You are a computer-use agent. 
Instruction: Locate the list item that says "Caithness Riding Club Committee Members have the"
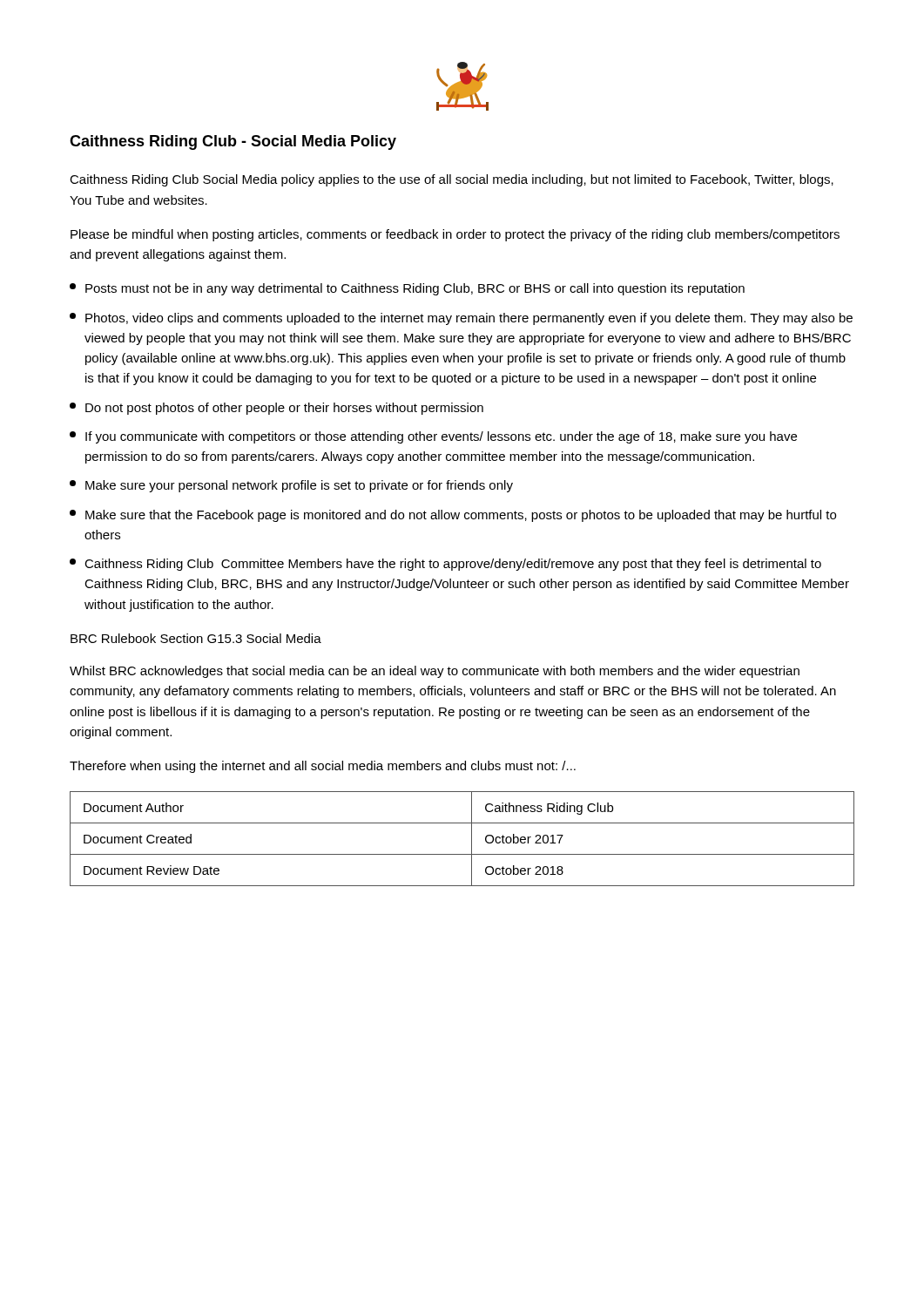coord(462,584)
